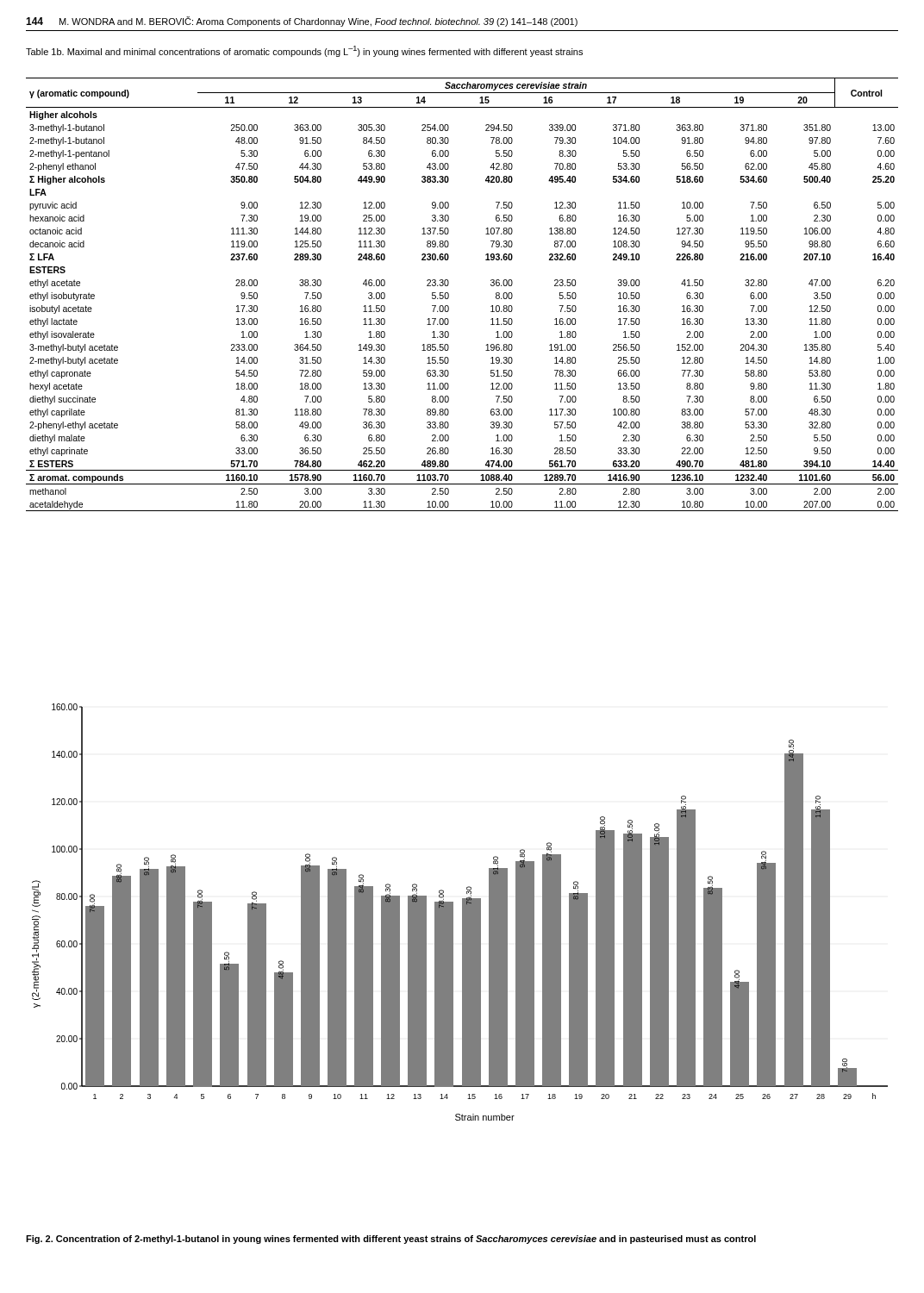Locate the table

point(462,294)
